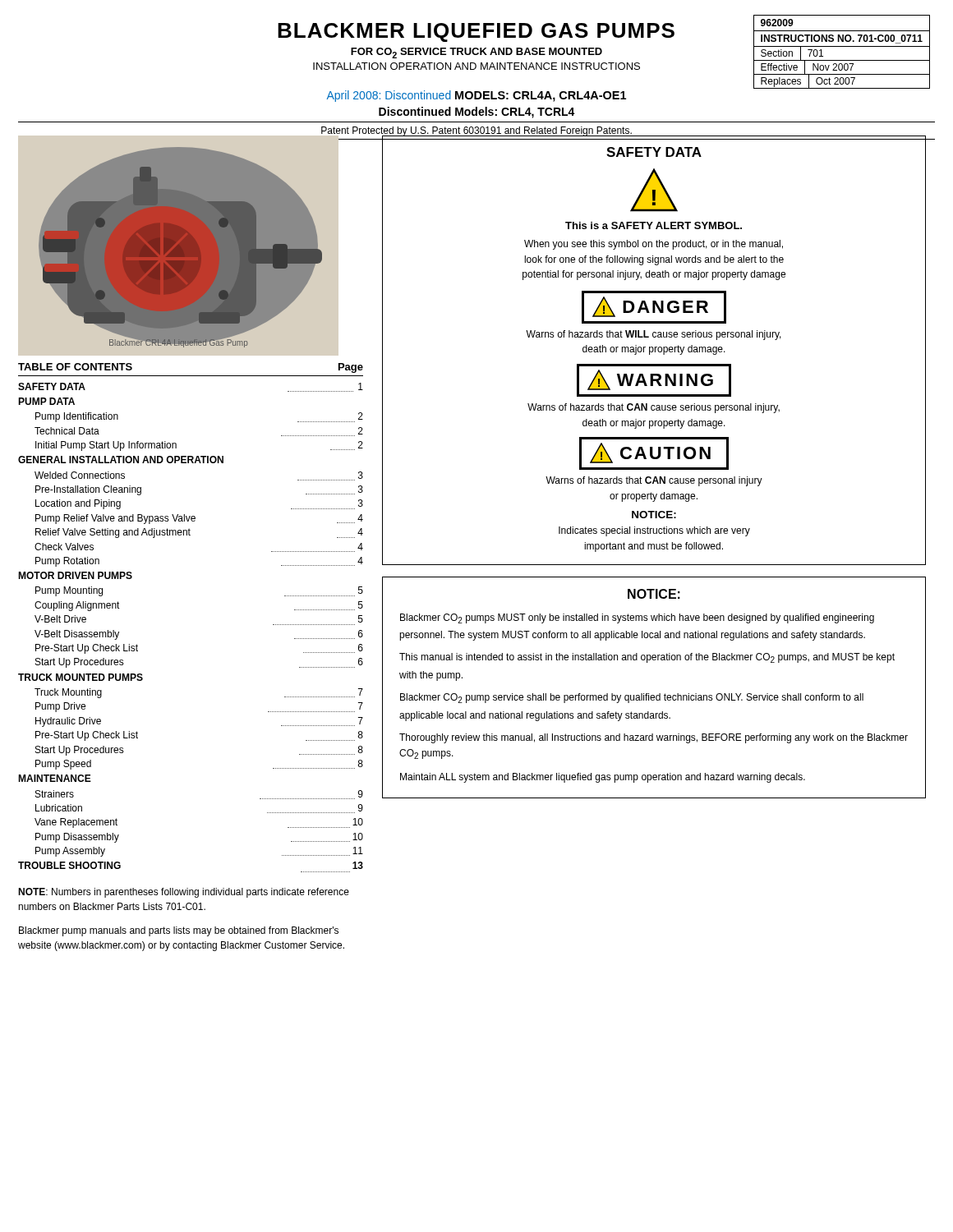The width and height of the screenshot is (953, 1232).
Task: Point to the block beginning "Blackmer CO2 pump service shall be performed"
Action: 632,706
